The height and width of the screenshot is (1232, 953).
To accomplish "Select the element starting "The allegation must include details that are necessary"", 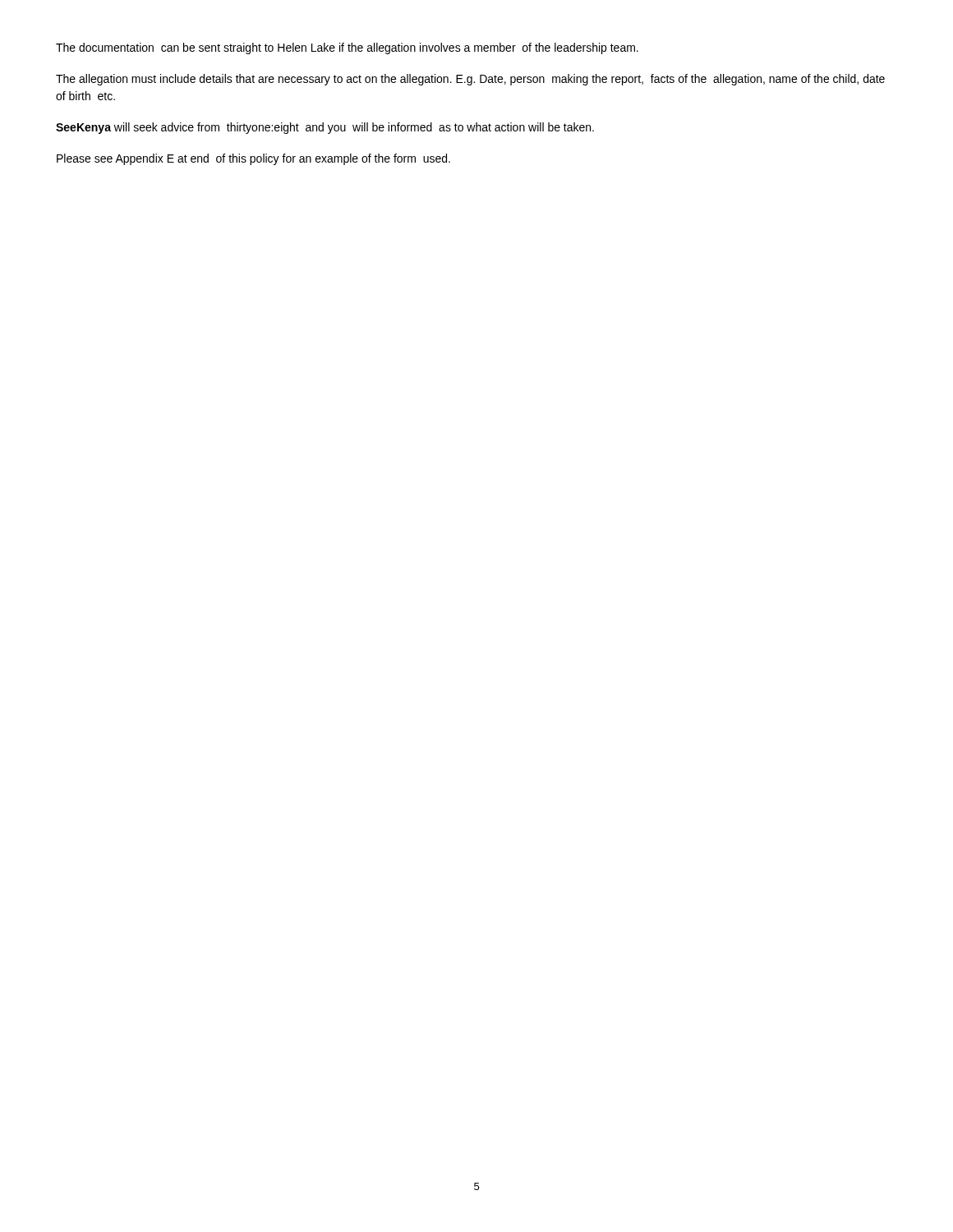I will (470, 87).
